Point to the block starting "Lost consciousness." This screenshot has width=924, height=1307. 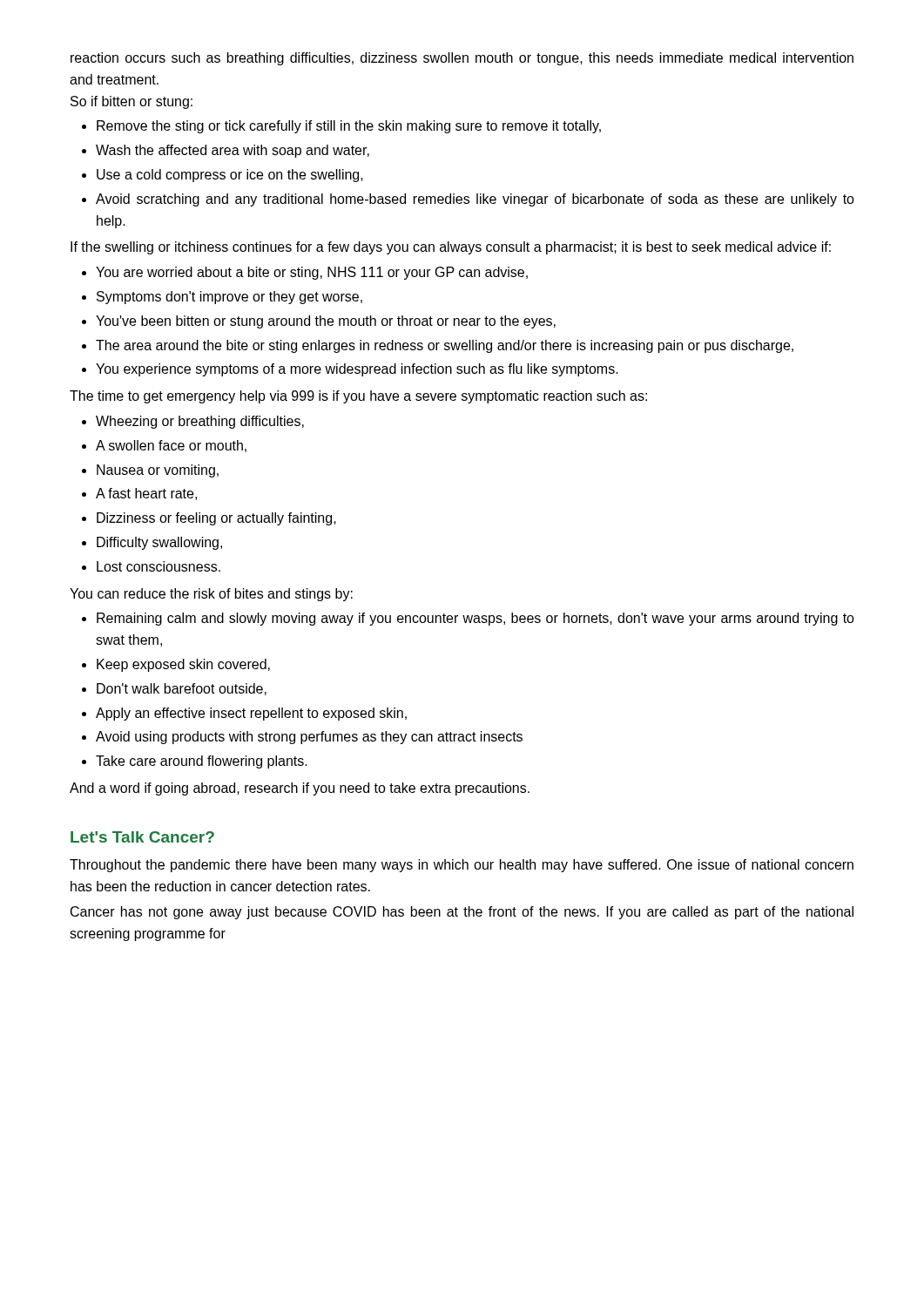(x=158, y=566)
